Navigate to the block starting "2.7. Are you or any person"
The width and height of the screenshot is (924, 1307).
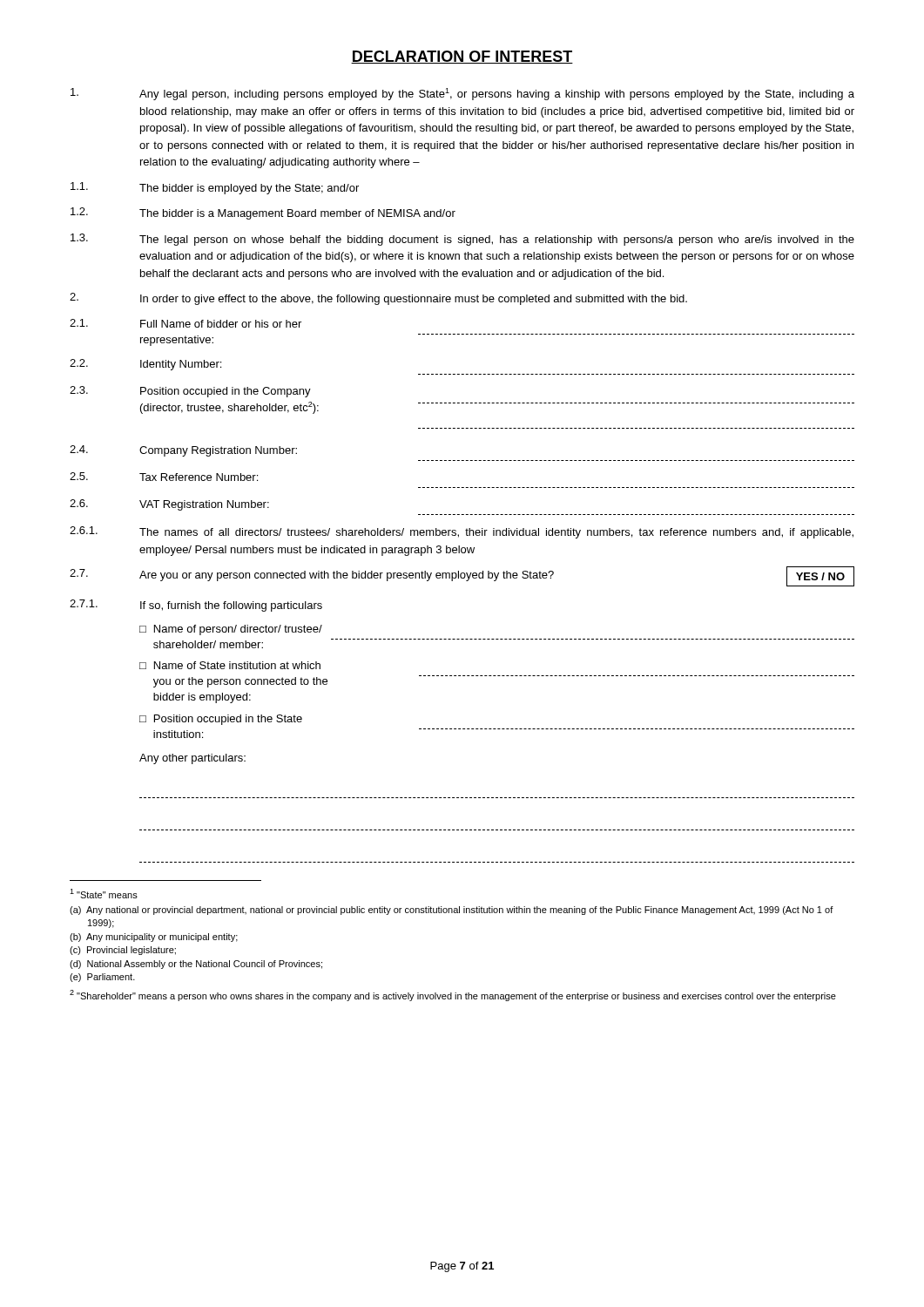462,577
